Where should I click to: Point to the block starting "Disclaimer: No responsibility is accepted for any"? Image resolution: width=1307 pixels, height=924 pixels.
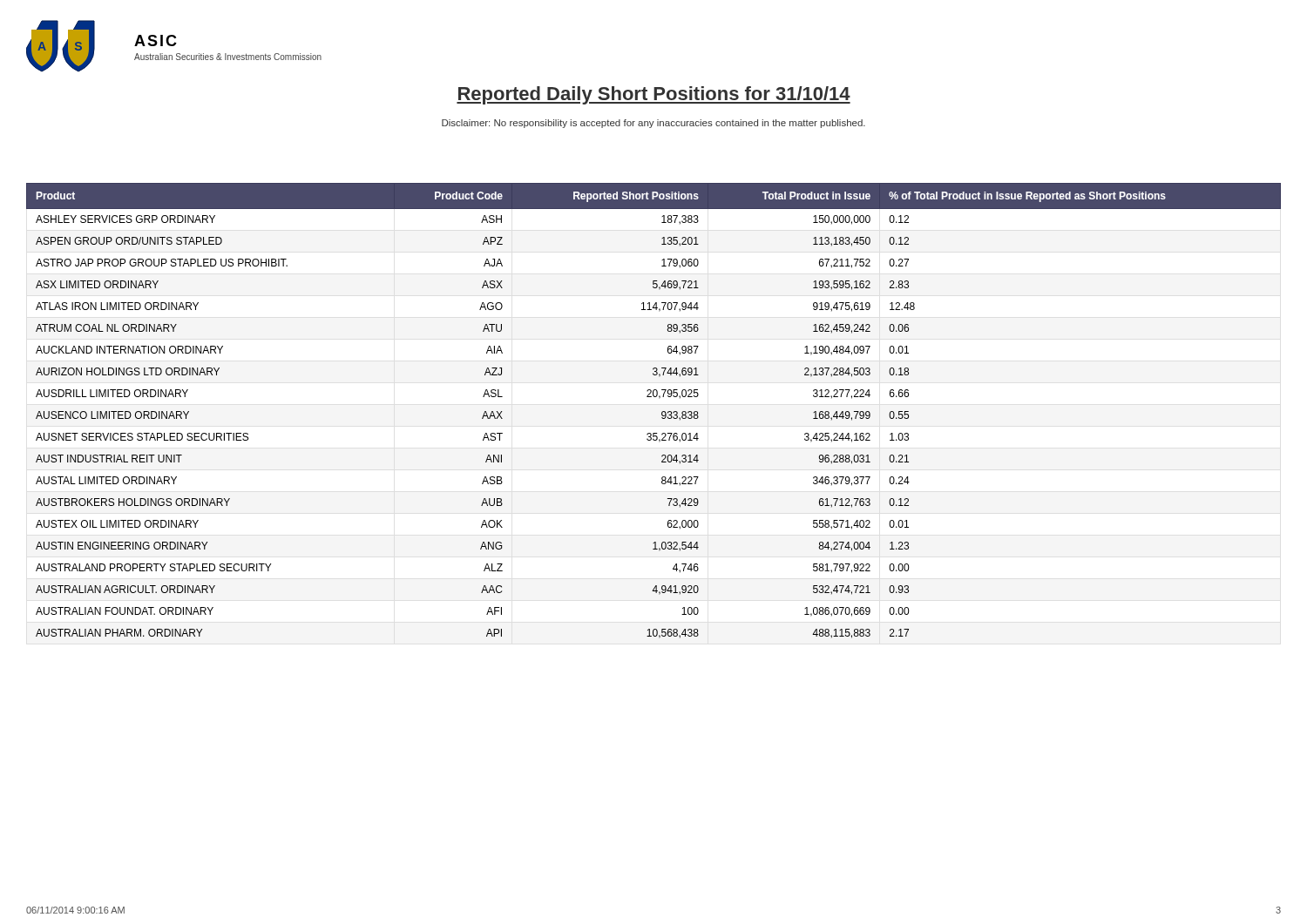click(654, 123)
